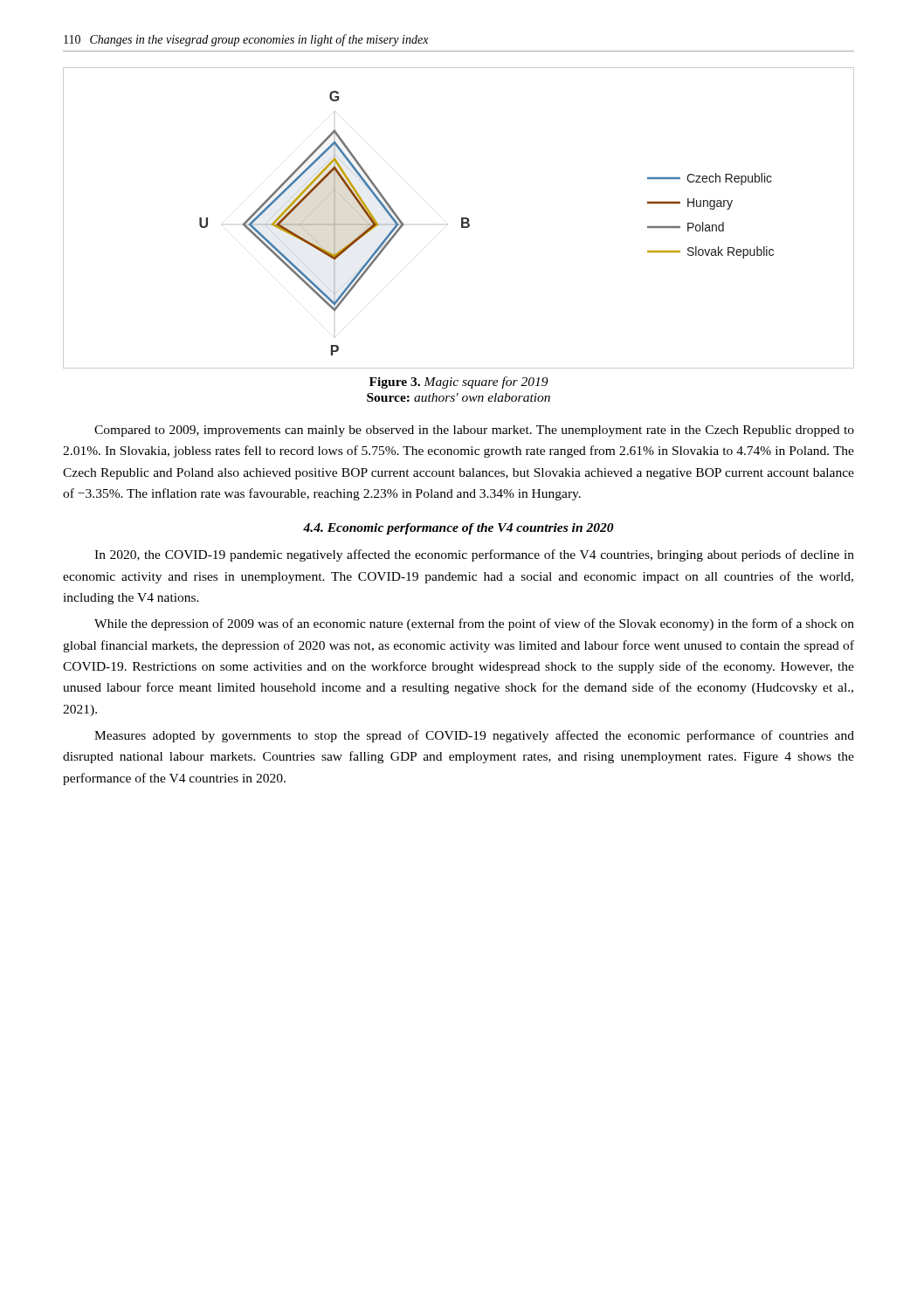Point to the region starting "Measures adopted by governments to stop"
Screen dimensions: 1310x924
[459, 756]
